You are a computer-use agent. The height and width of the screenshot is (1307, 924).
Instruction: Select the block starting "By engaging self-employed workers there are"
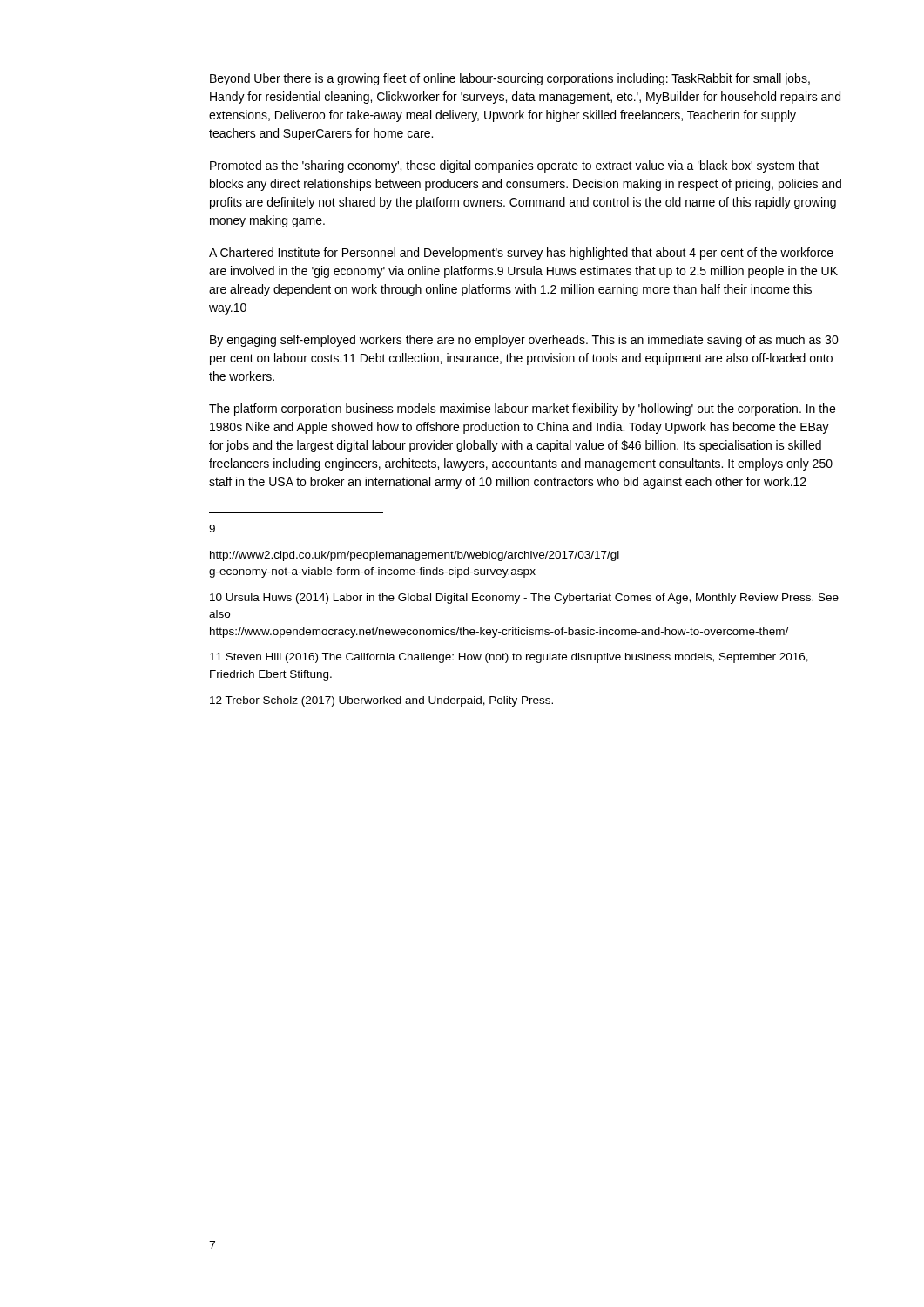pos(524,358)
